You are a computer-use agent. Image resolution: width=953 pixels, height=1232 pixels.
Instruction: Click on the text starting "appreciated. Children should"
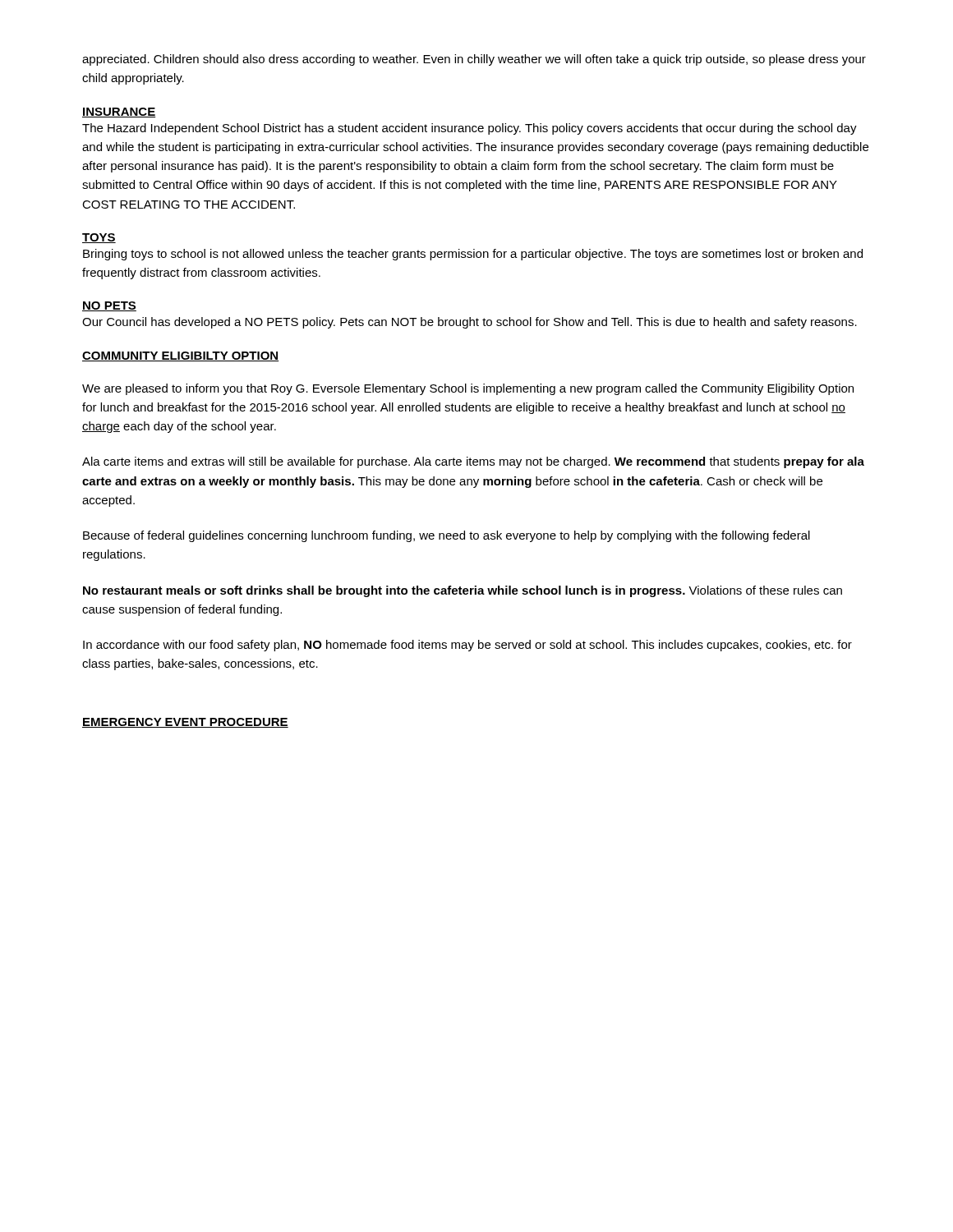(x=476, y=68)
